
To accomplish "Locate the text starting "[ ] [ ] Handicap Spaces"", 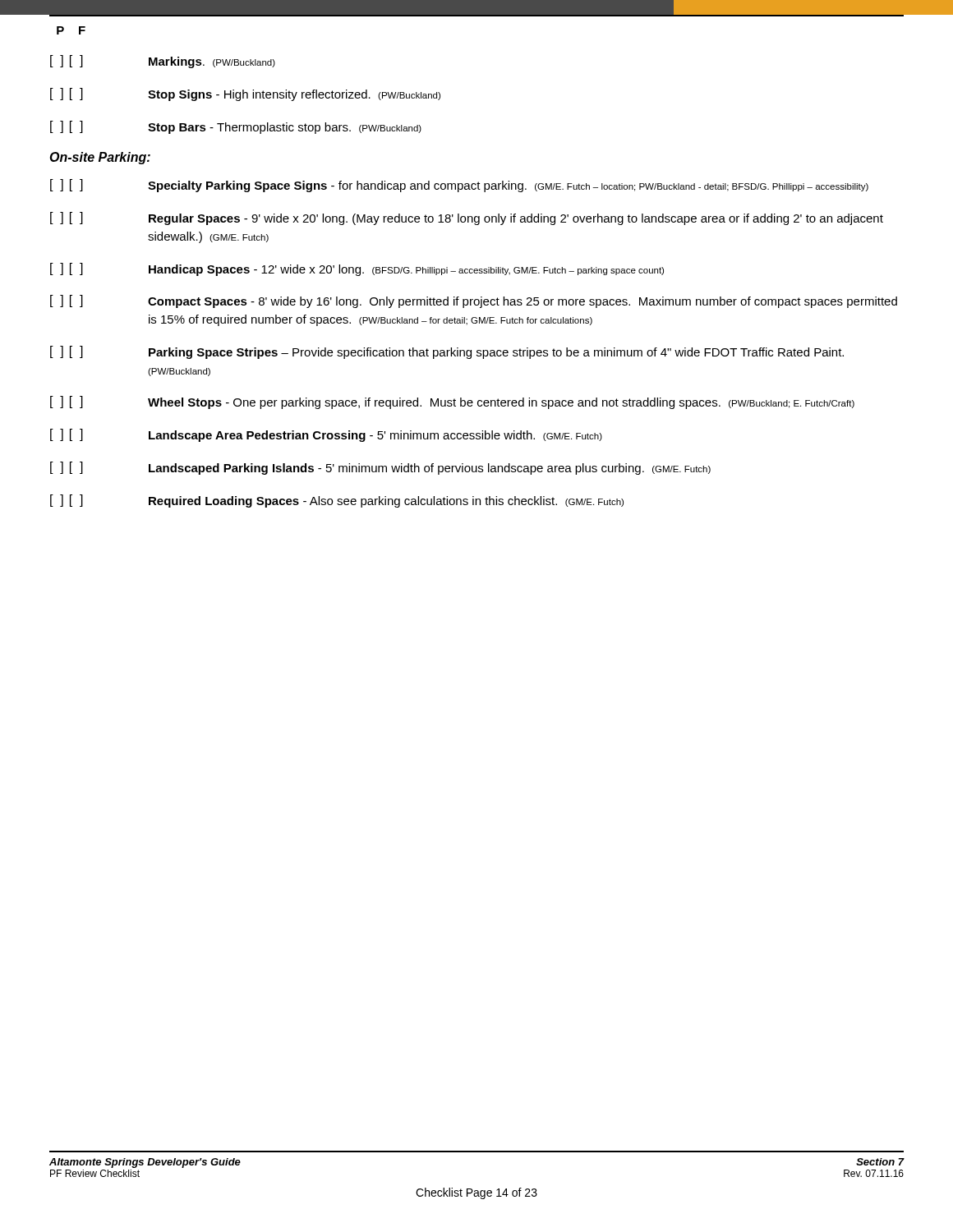I will coord(476,269).
